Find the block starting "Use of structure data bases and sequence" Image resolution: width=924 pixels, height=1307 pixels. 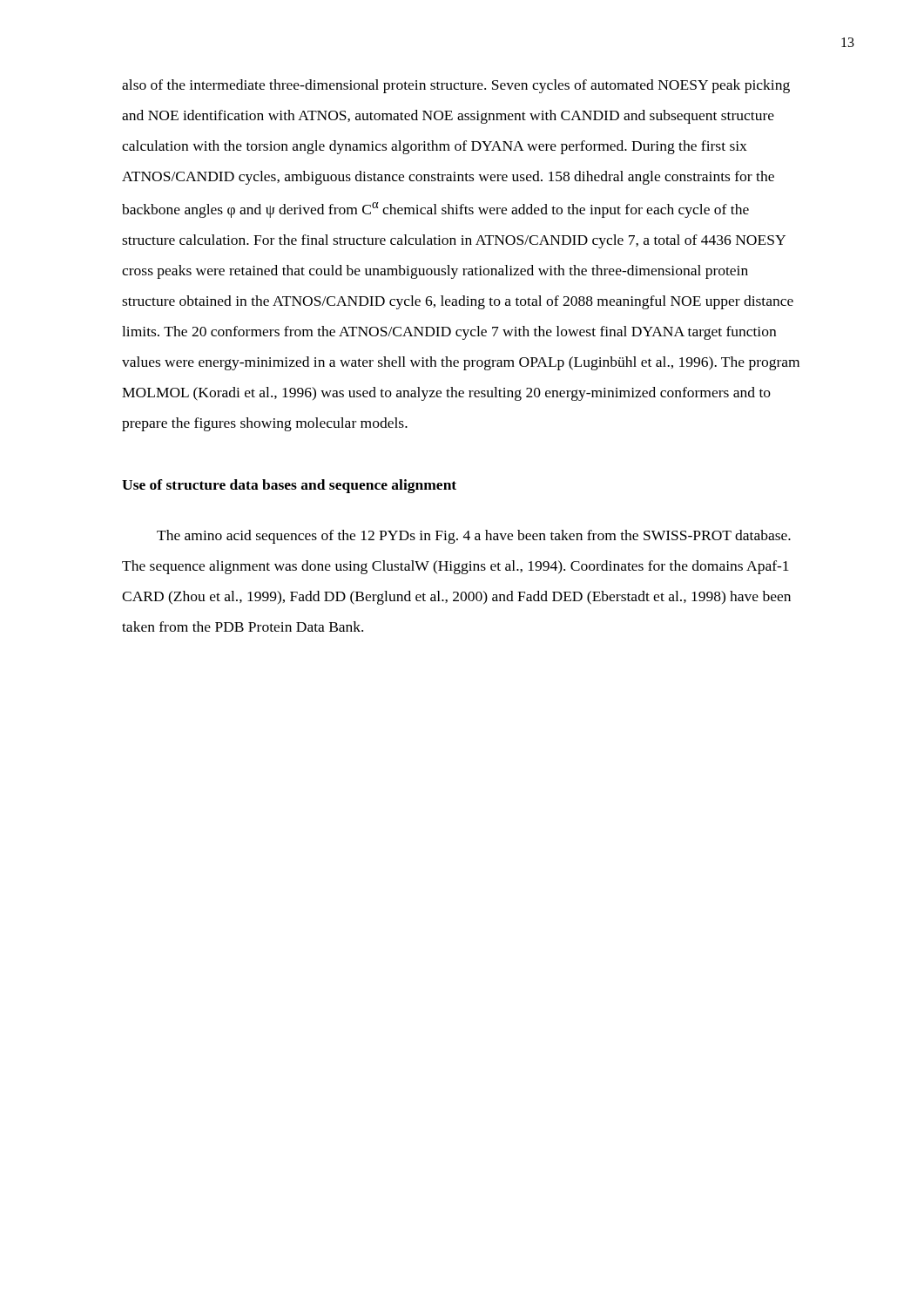coord(289,484)
